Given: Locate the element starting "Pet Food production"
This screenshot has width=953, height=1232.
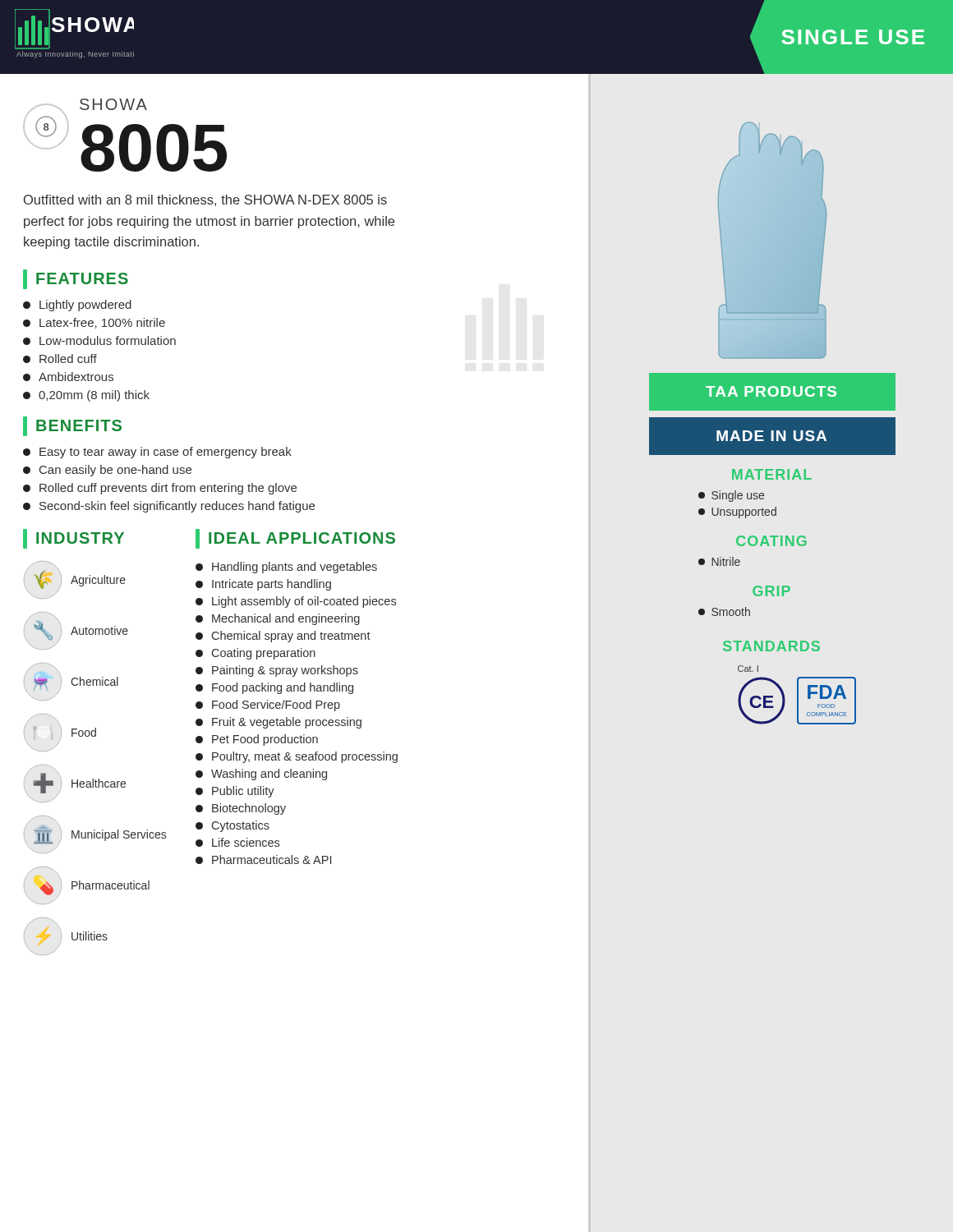Looking at the screenshot, I should tap(257, 739).
